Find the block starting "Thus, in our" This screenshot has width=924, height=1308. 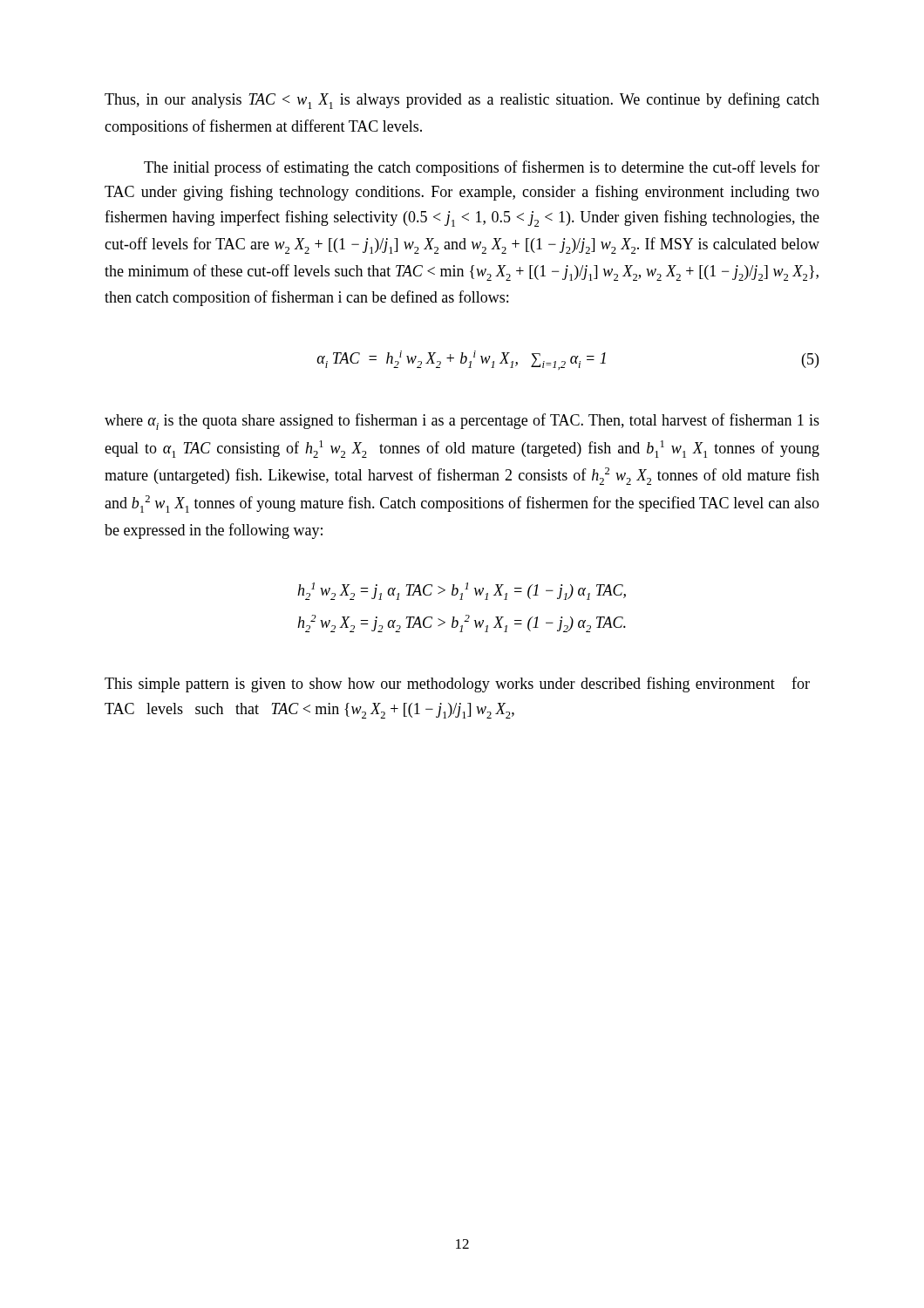pos(462,113)
